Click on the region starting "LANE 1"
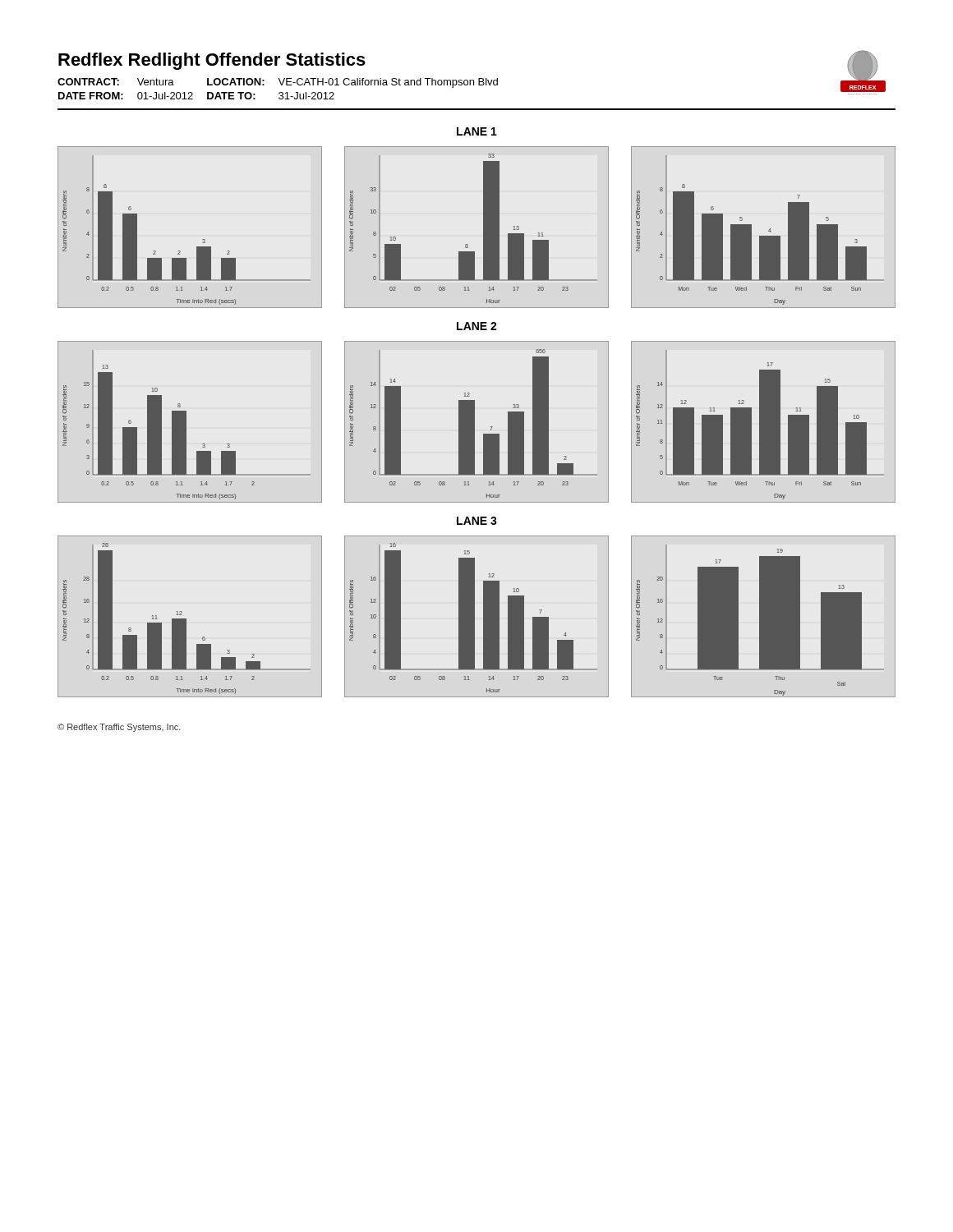953x1232 pixels. coord(476,131)
